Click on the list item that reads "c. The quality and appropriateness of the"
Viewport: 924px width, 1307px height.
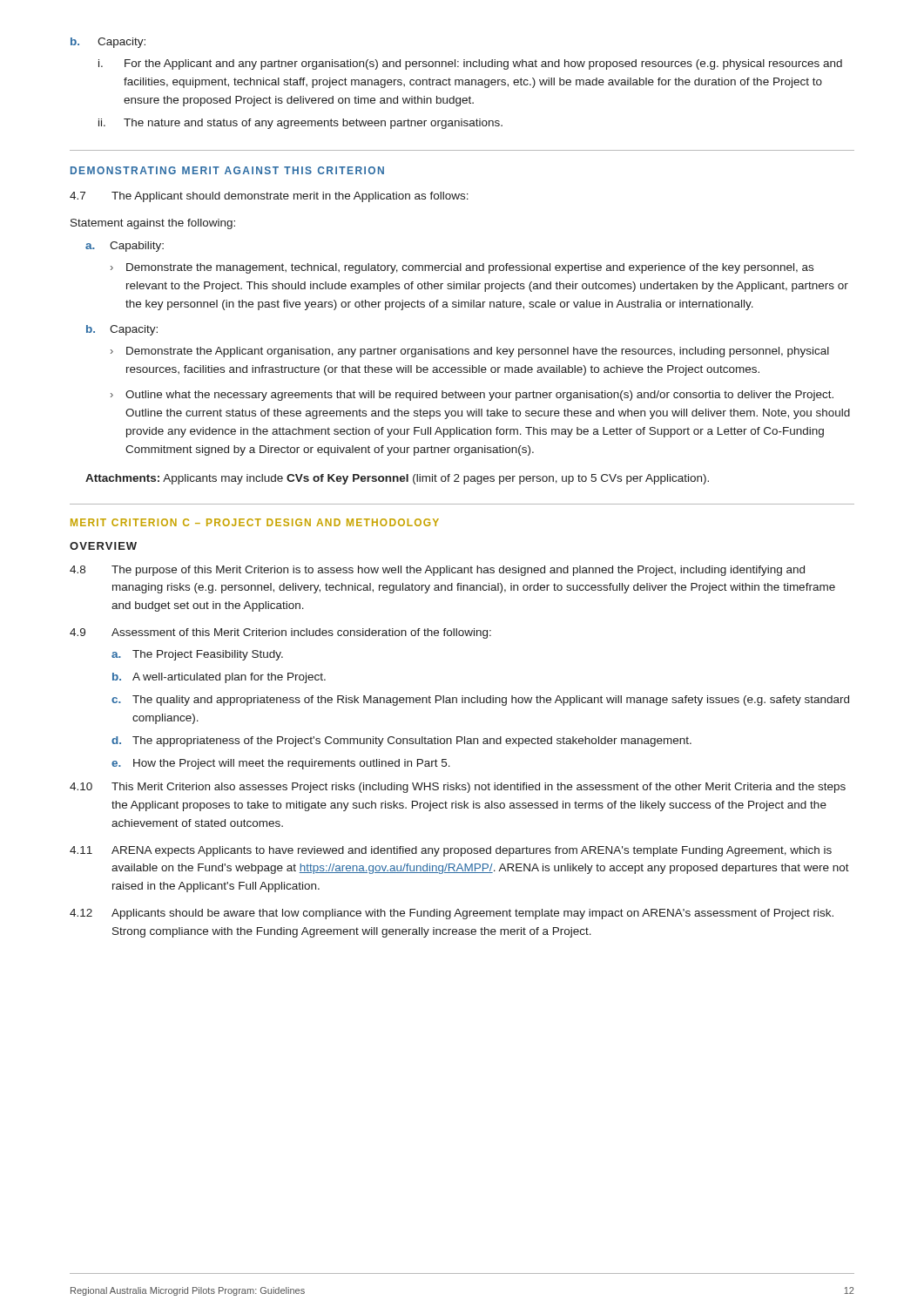pos(483,709)
